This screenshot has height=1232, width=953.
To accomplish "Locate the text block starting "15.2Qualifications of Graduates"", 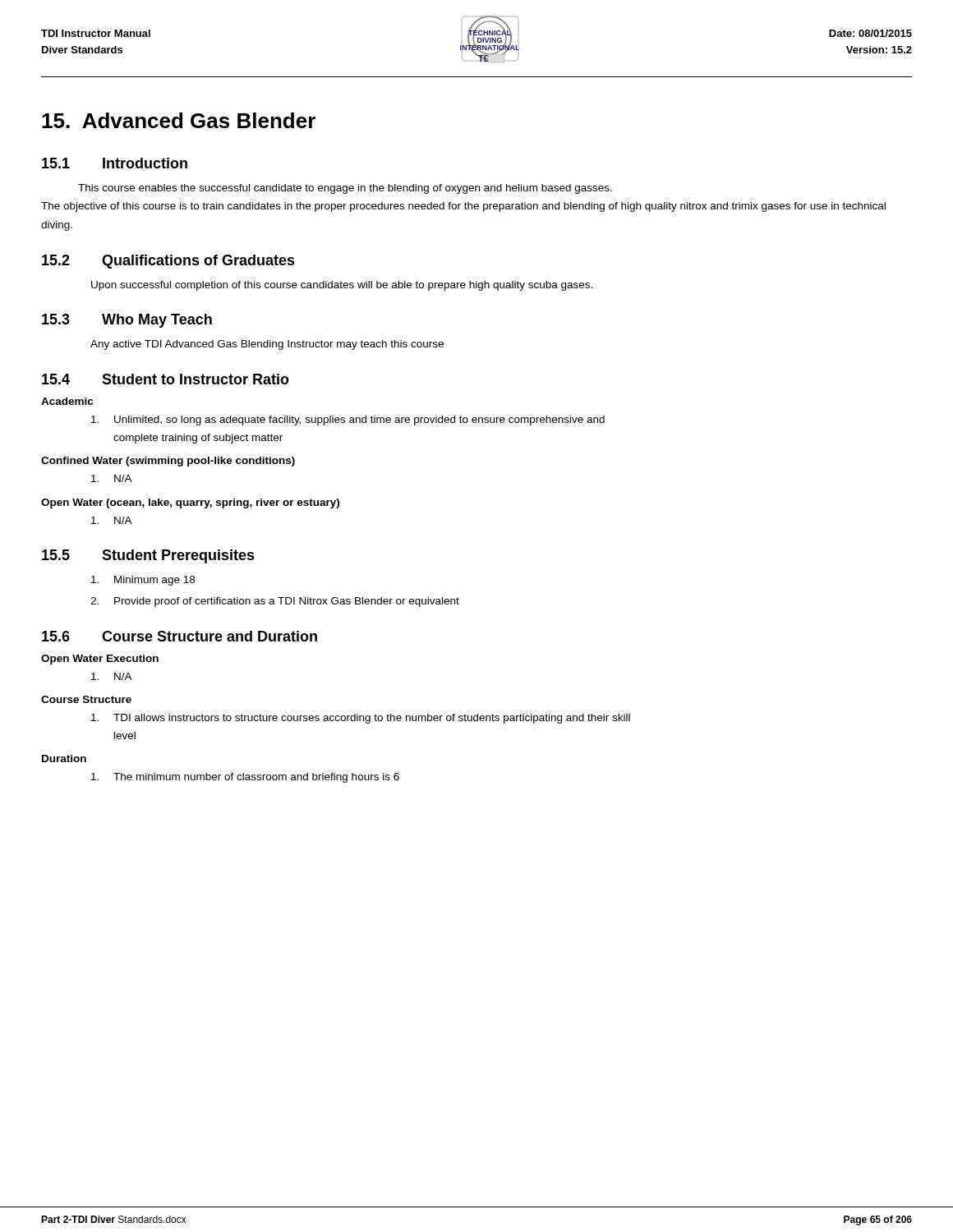I will (168, 261).
